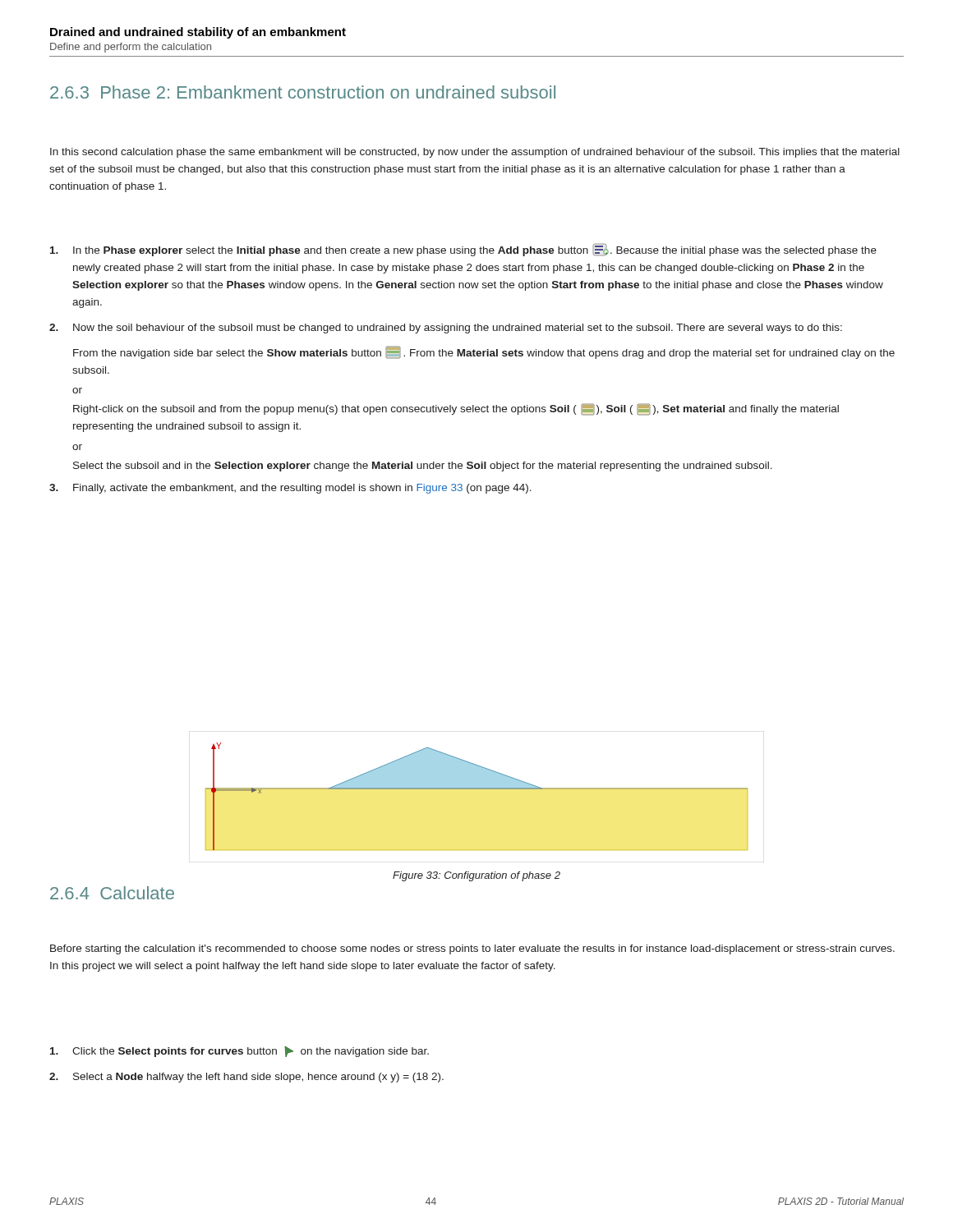Screen dimensions: 1232x953
Task: Find "2.6.3 Phase 2: Embankment construction on undrained subsoil" on this page
Action: (x=476, y=93)
